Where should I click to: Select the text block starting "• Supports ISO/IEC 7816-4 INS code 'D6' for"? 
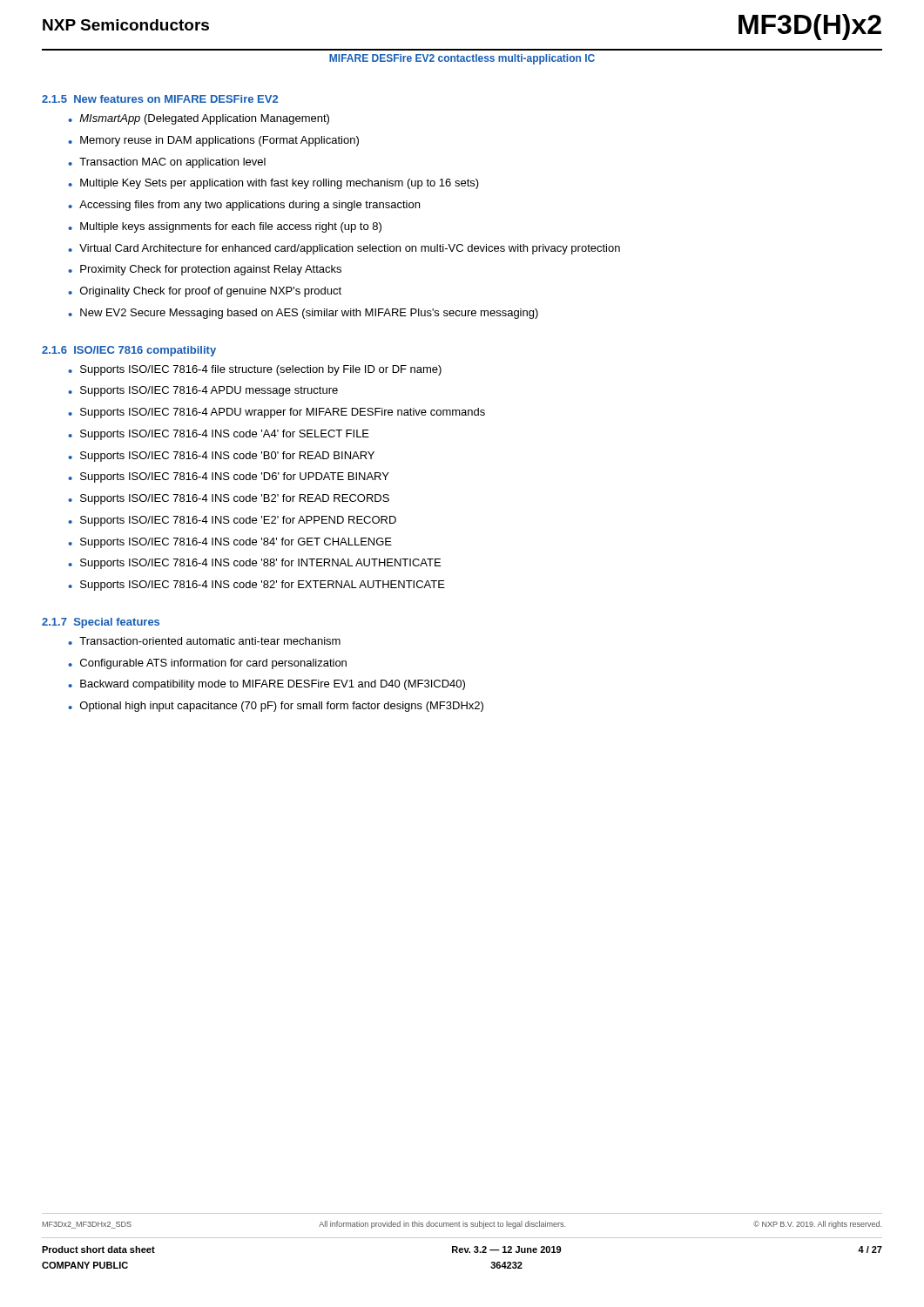point(229,477)
